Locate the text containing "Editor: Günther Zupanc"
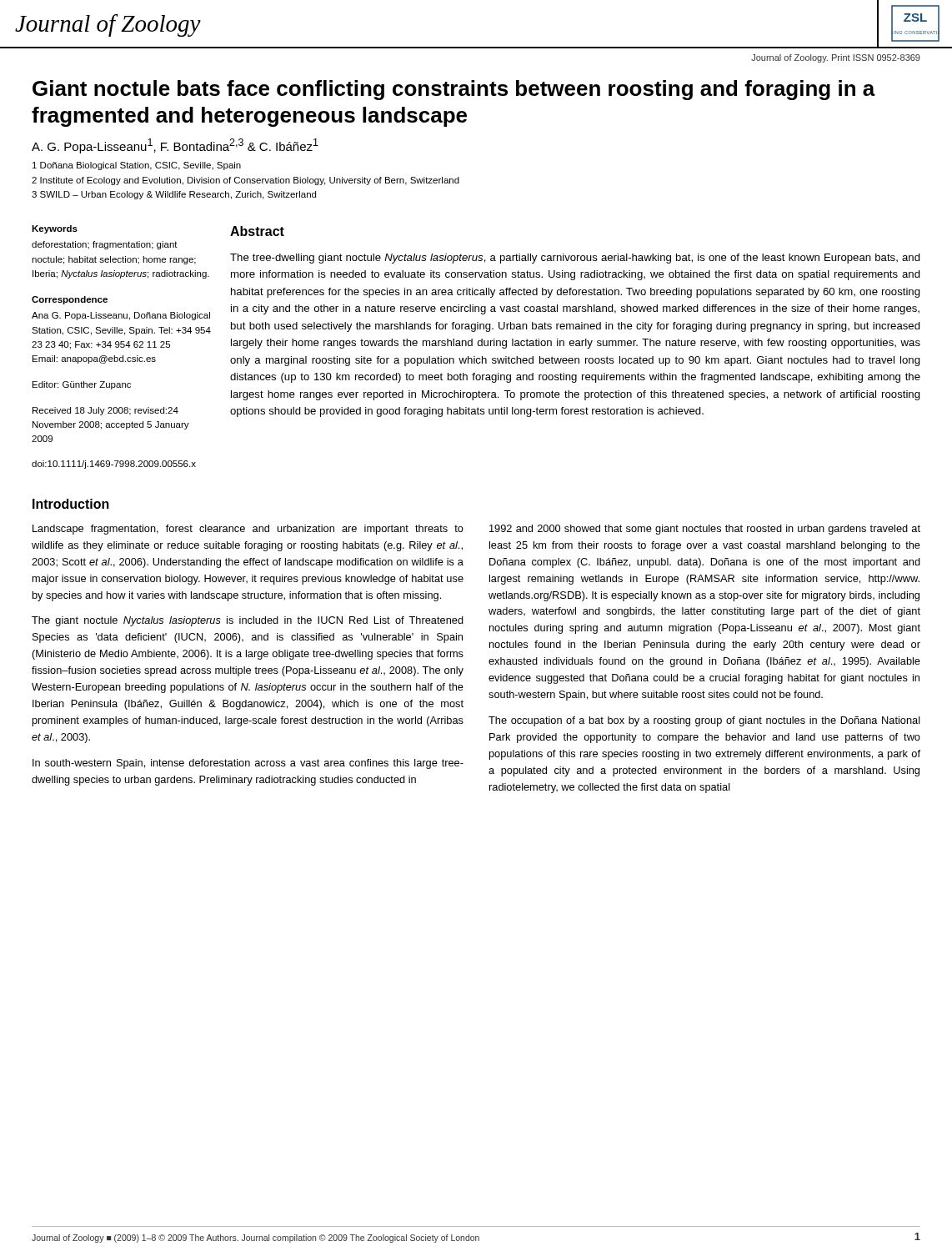 82,385
